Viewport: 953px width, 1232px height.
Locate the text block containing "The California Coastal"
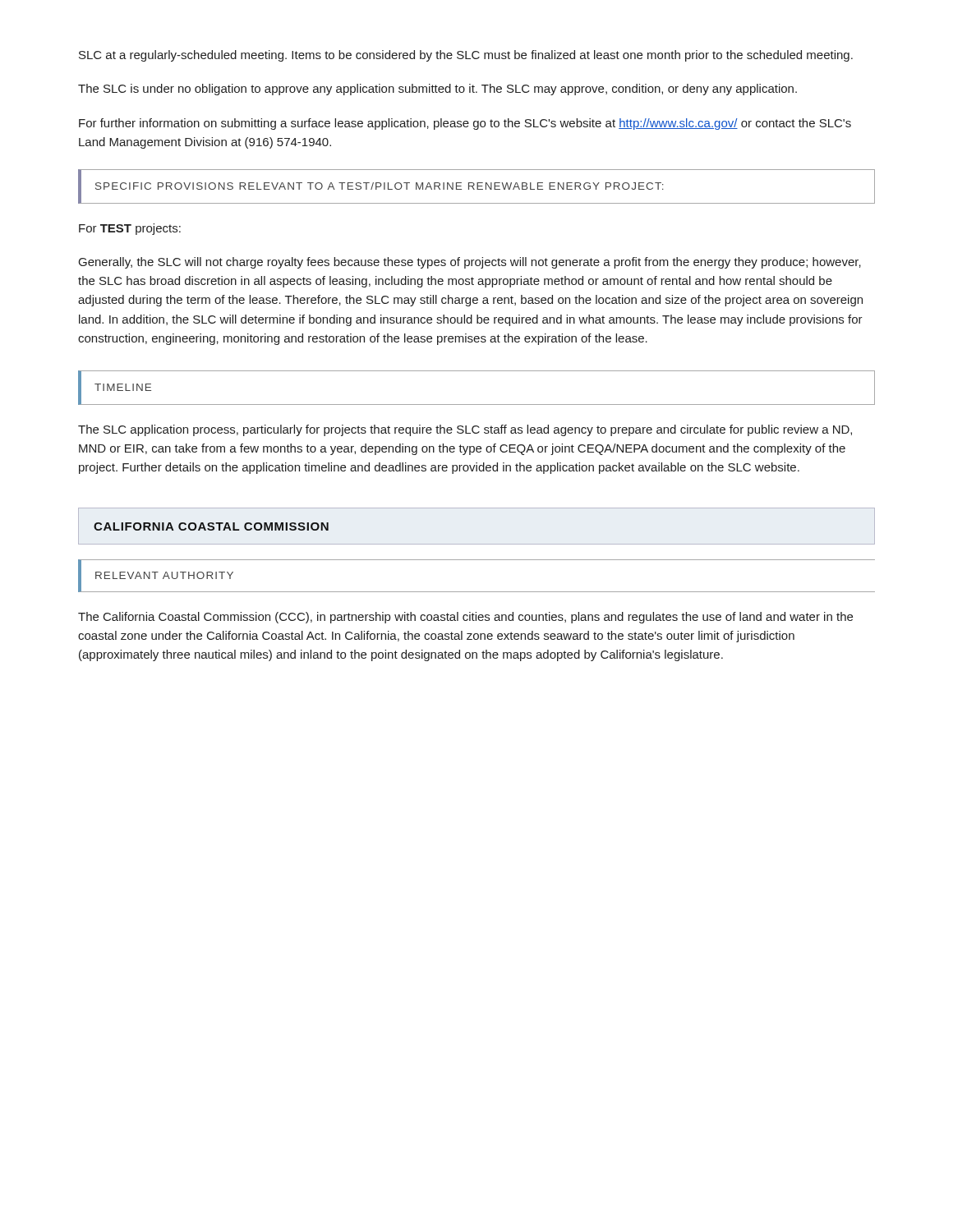click(466, 635)
